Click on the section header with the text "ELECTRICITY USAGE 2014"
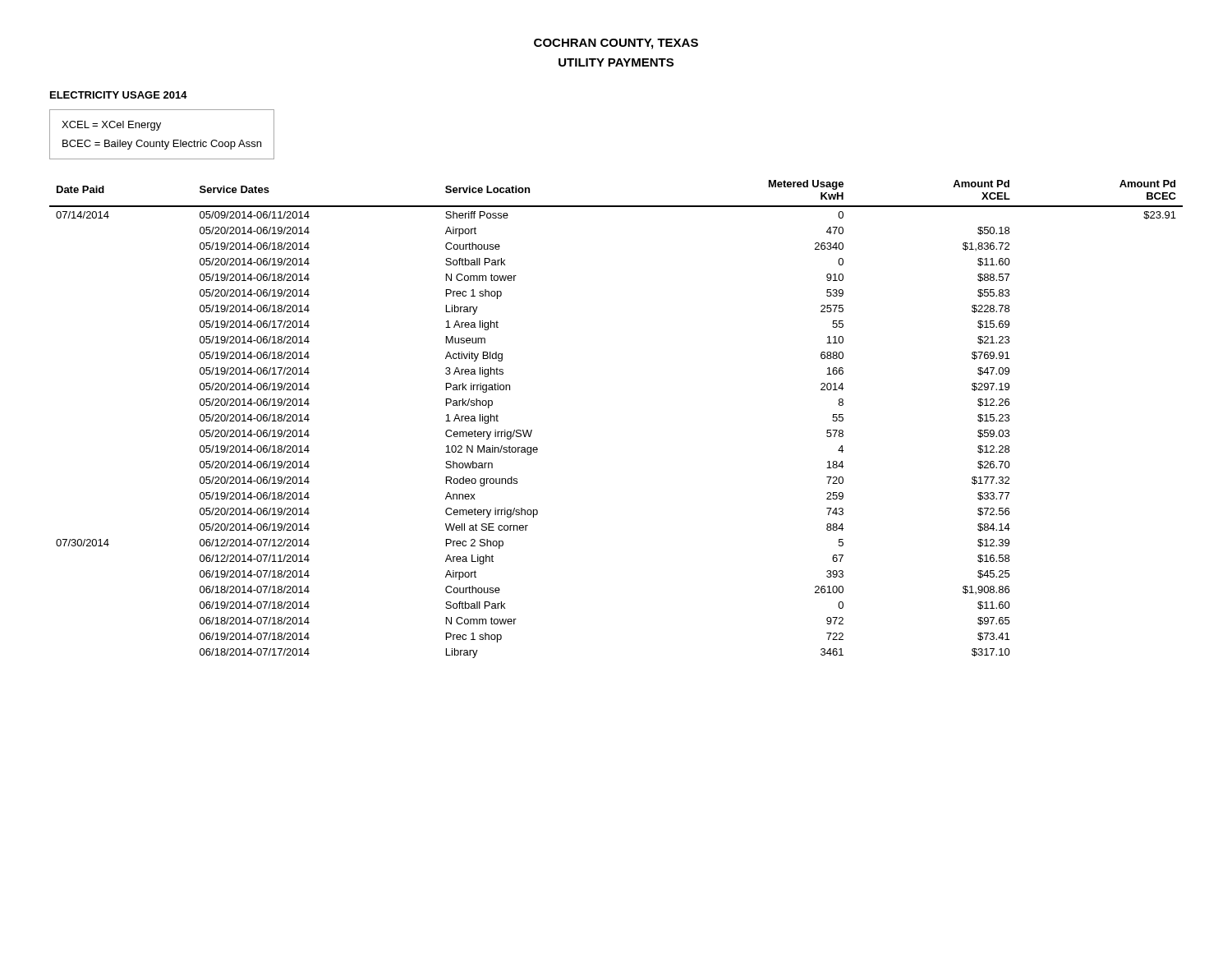Image resolution: width=1232 pixels, height=953 pixels. point(118,95)
